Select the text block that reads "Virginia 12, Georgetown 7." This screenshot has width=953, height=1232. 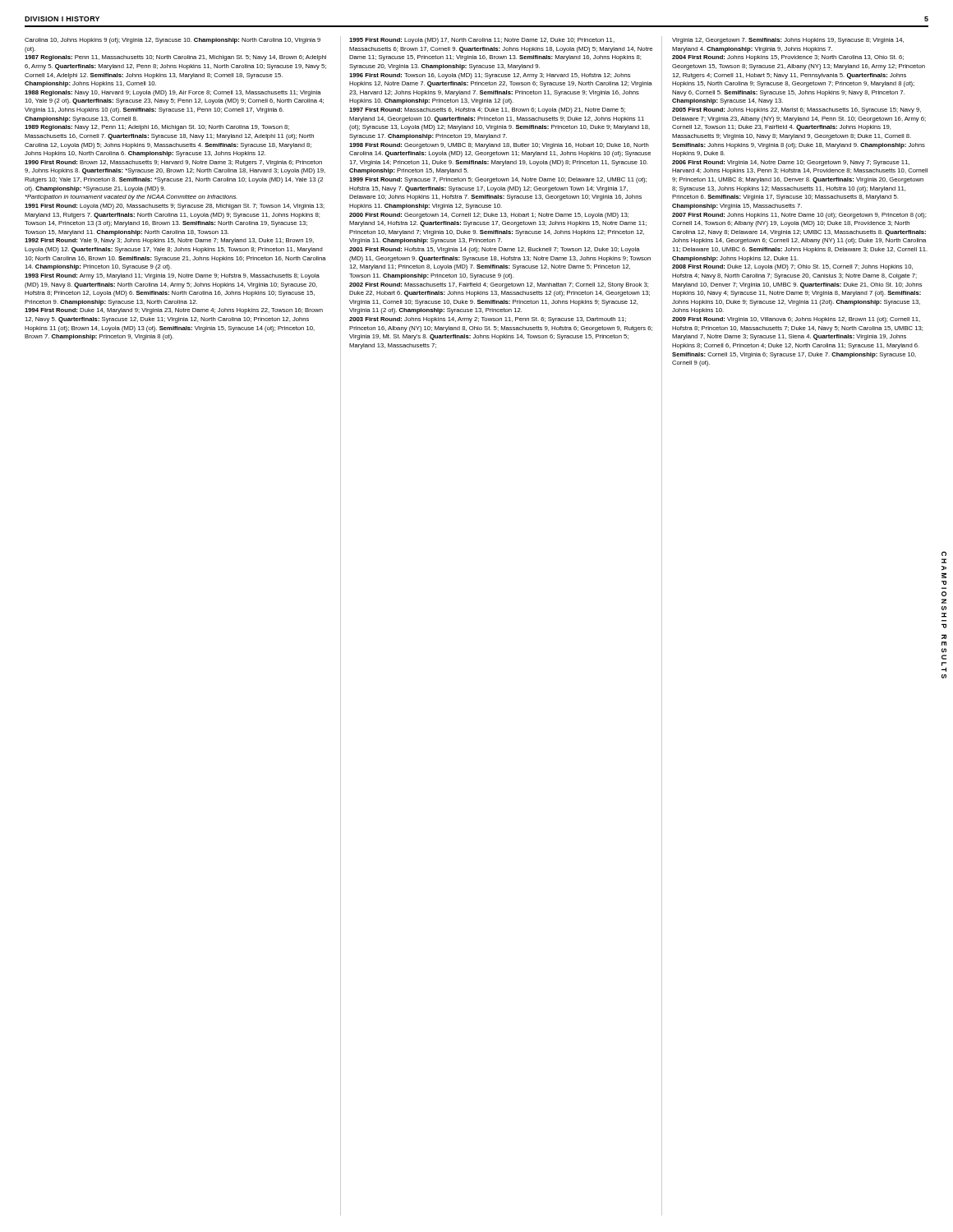coord(800,201)
